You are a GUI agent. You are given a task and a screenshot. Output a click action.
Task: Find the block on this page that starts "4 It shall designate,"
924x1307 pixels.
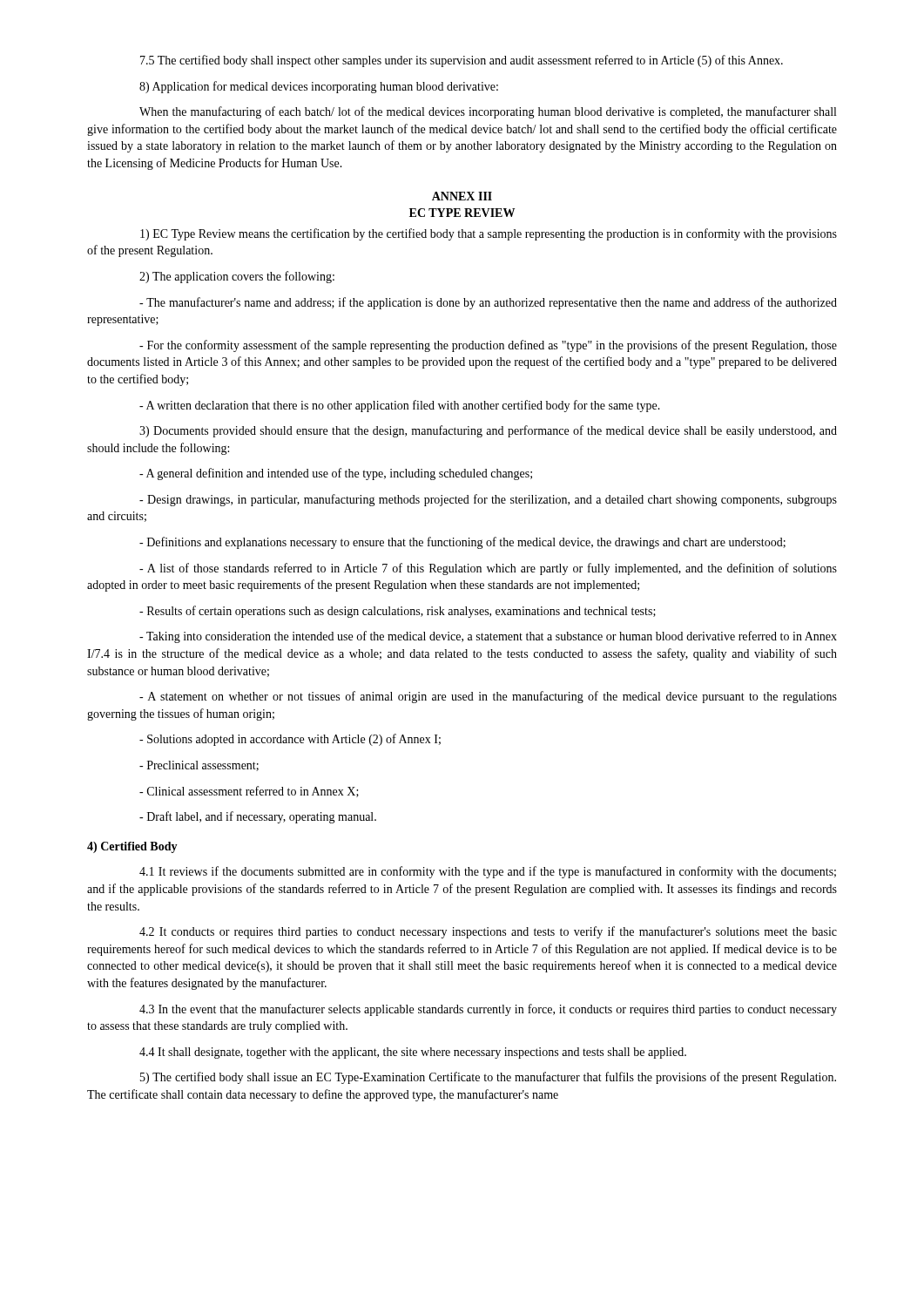(413, 1052)
